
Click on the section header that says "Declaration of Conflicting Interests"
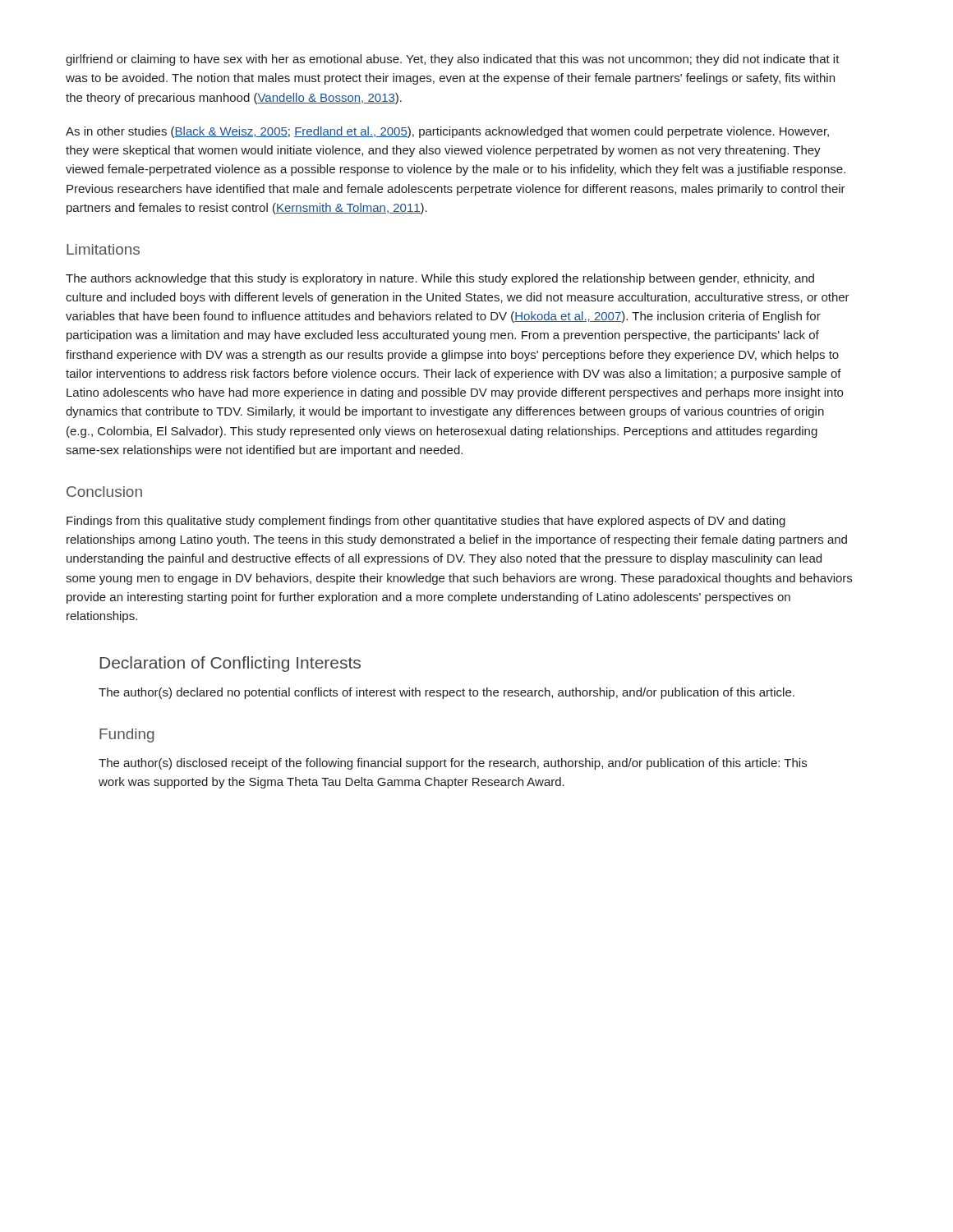(x=230, y=664)
